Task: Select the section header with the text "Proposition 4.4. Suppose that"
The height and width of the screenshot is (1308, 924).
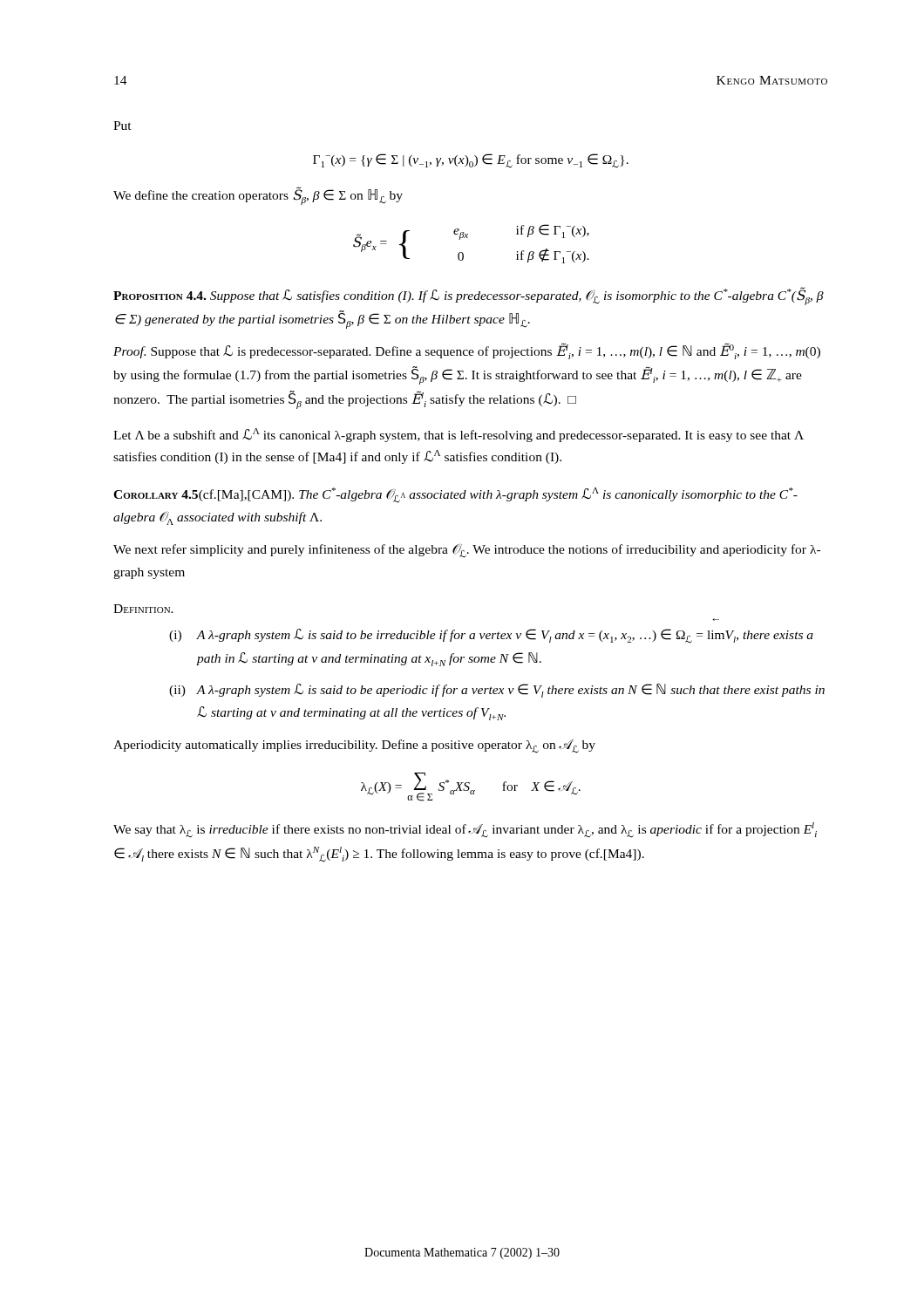Action: click(468, 307)
